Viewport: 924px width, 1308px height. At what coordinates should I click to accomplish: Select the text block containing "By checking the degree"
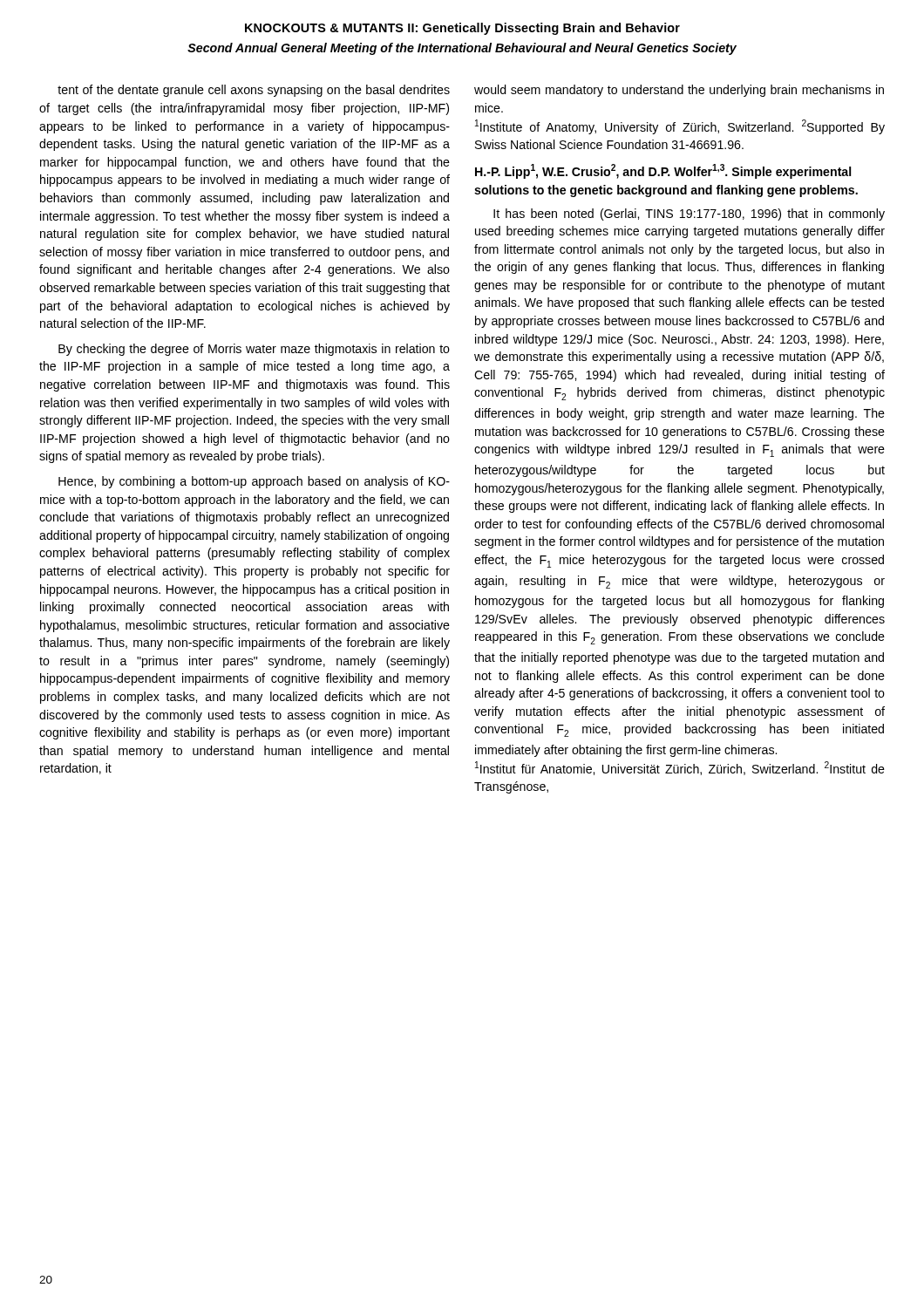tap(245, 402)
